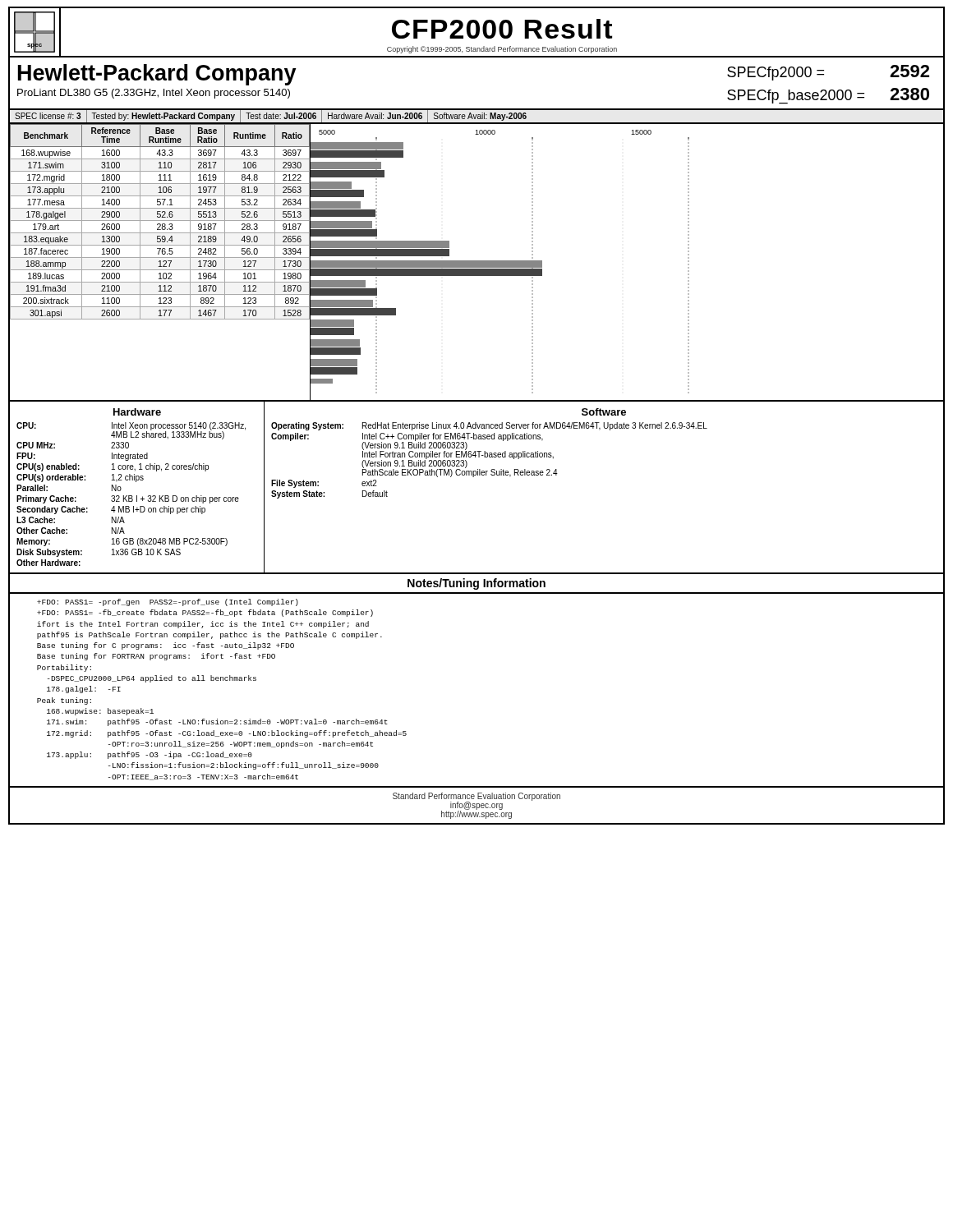
Task: Click on the table containing "Base Ratio"
Action: 160,262
